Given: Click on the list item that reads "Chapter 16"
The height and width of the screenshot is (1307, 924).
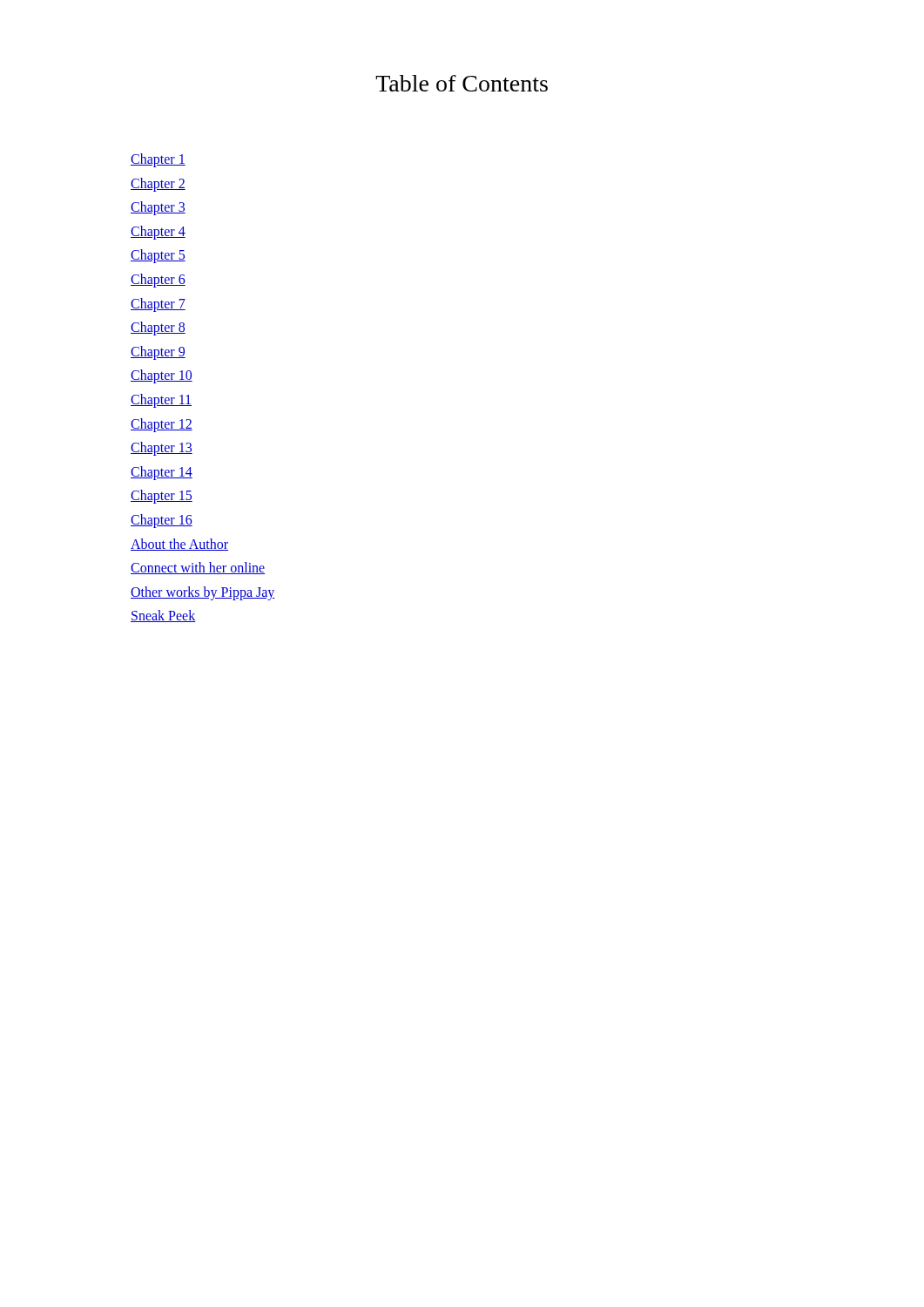Looking at the screenshot, I should 161,520.
